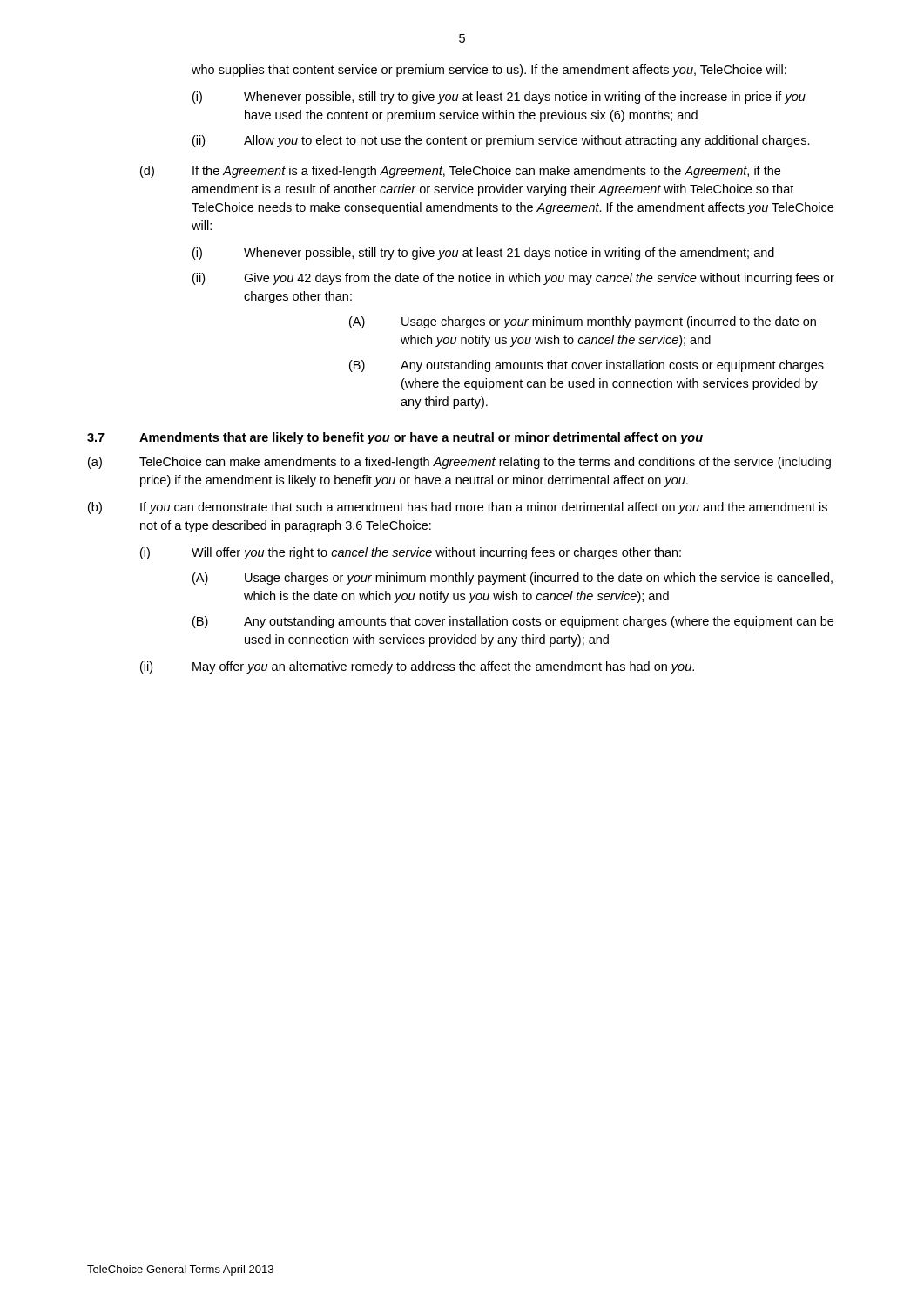This screenshot has width=924, height=1307.
Task: Select the list item that says "(ii) May offer you an alternative remedy to"
Action: pos(488,667)
